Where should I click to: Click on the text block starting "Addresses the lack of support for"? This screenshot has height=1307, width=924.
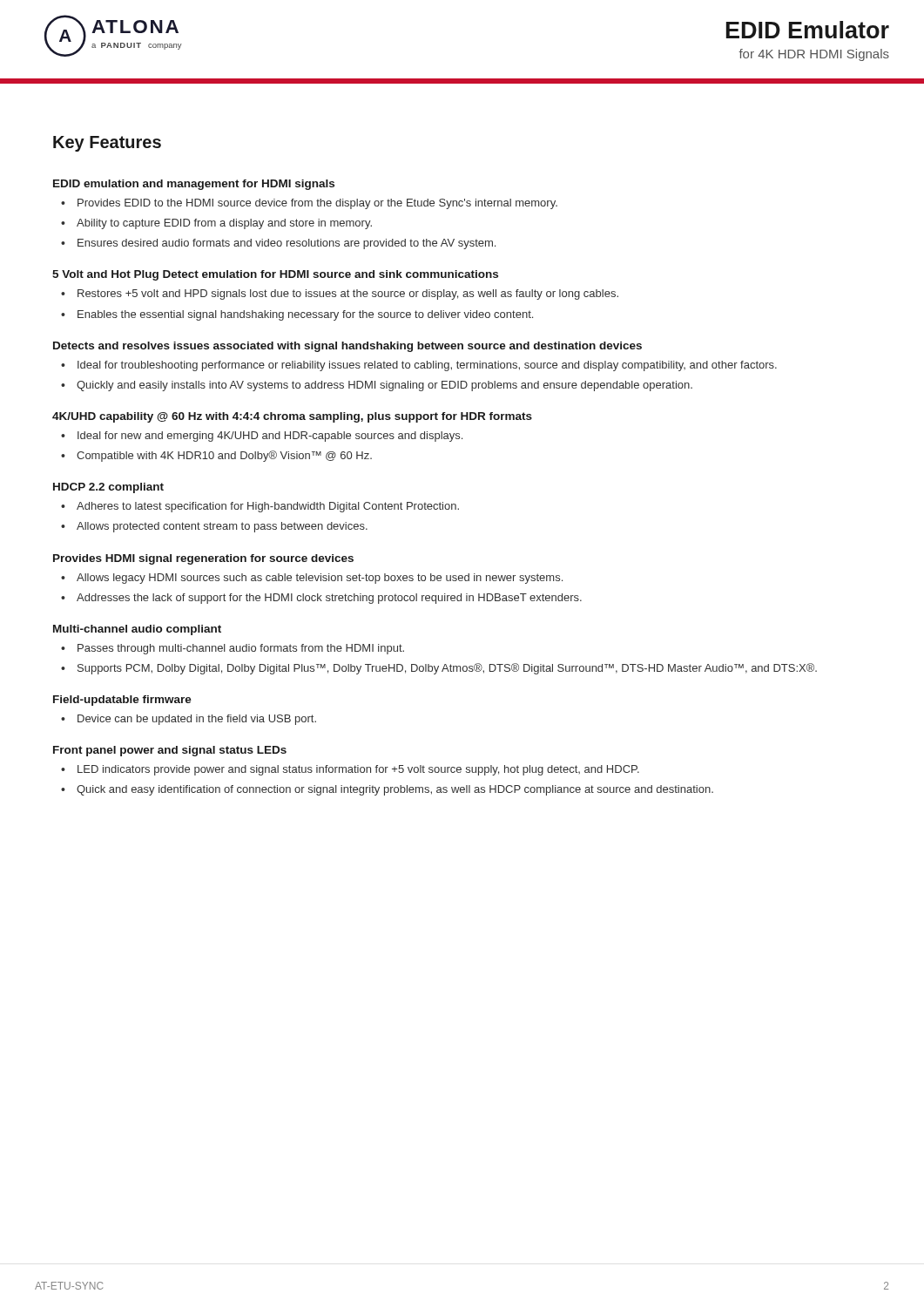(x=329, y=597)
